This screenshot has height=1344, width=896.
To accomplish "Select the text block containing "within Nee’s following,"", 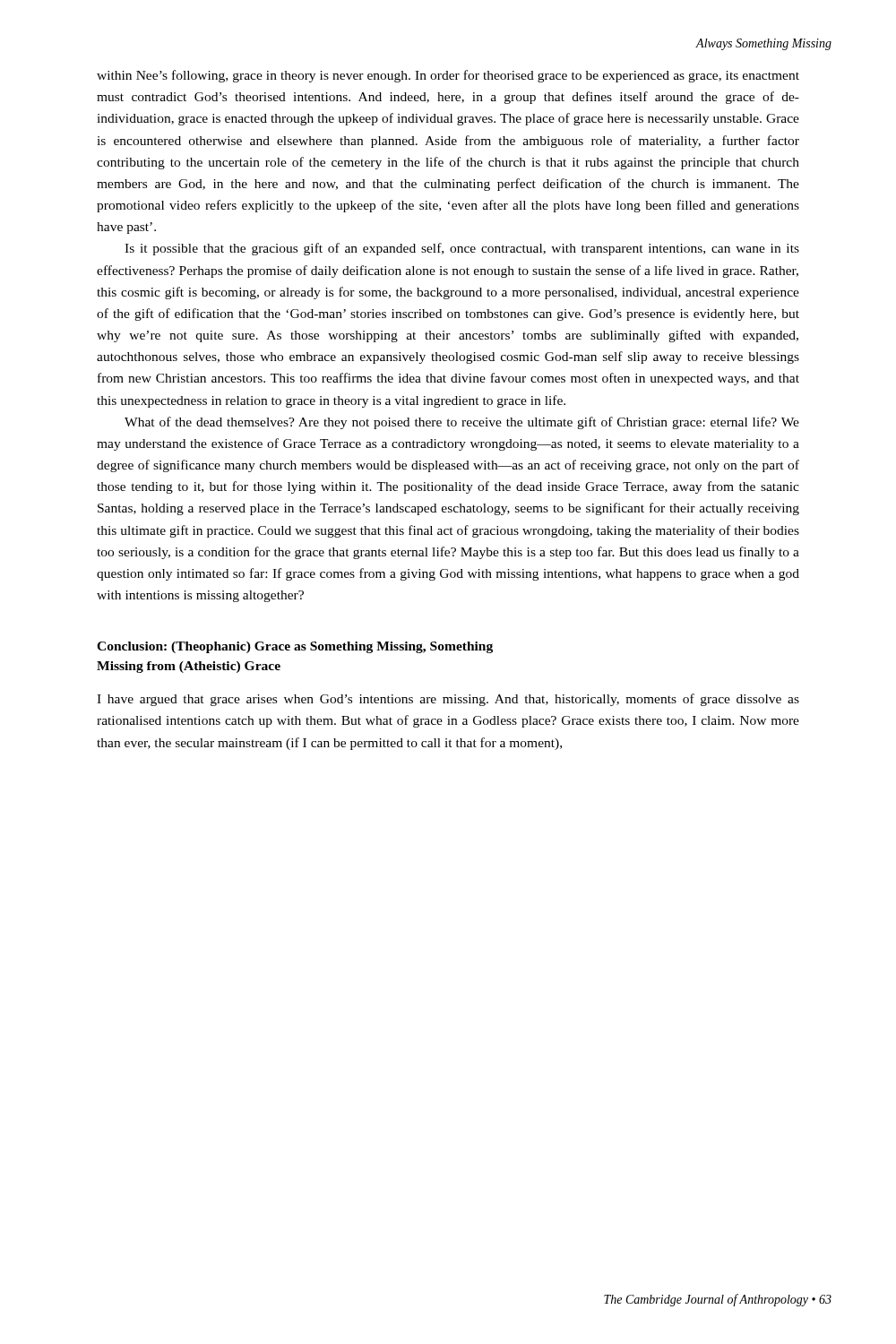I will pos(448,151).
